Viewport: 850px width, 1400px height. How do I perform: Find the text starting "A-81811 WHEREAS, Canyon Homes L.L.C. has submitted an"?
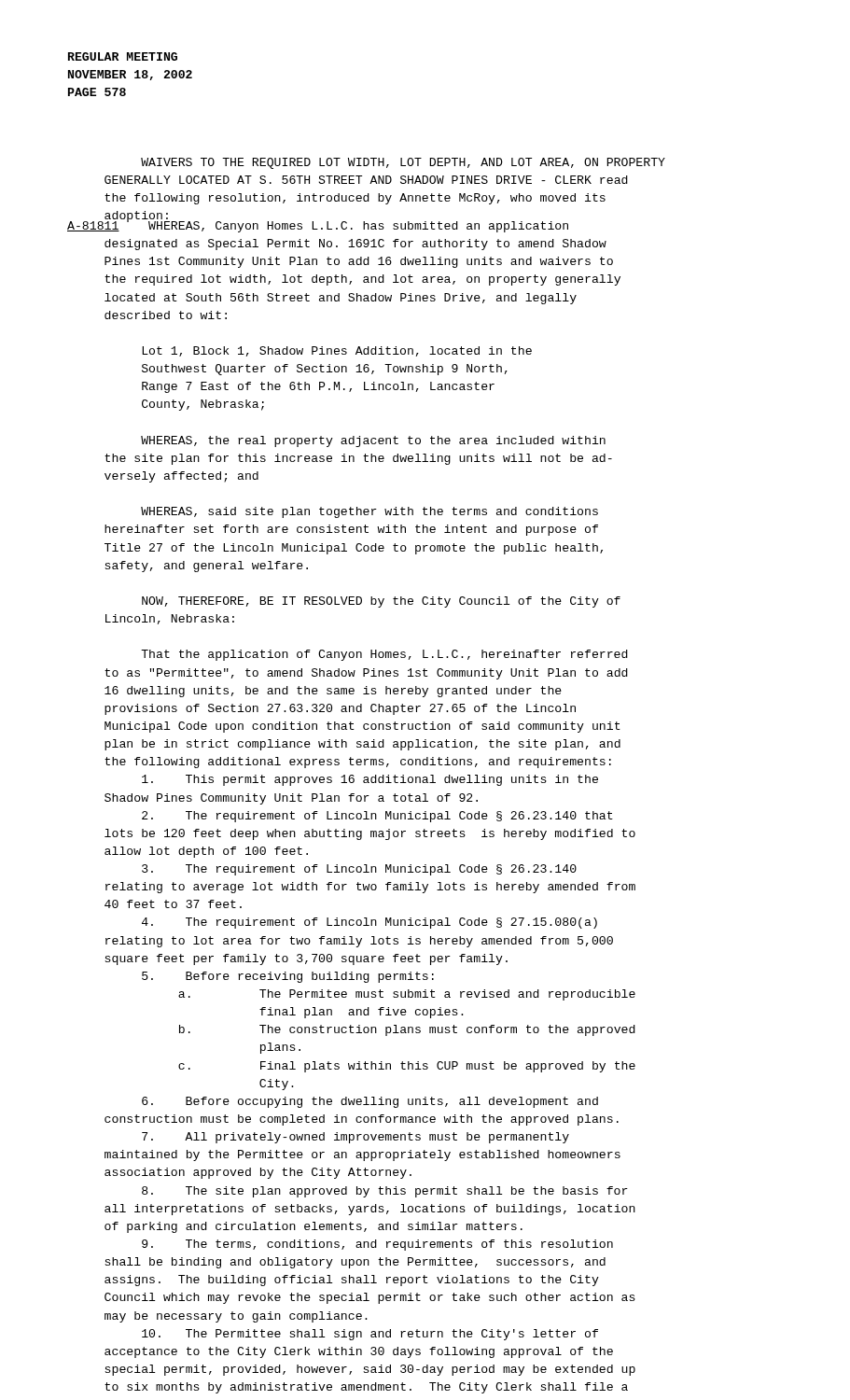click(433, 809)
